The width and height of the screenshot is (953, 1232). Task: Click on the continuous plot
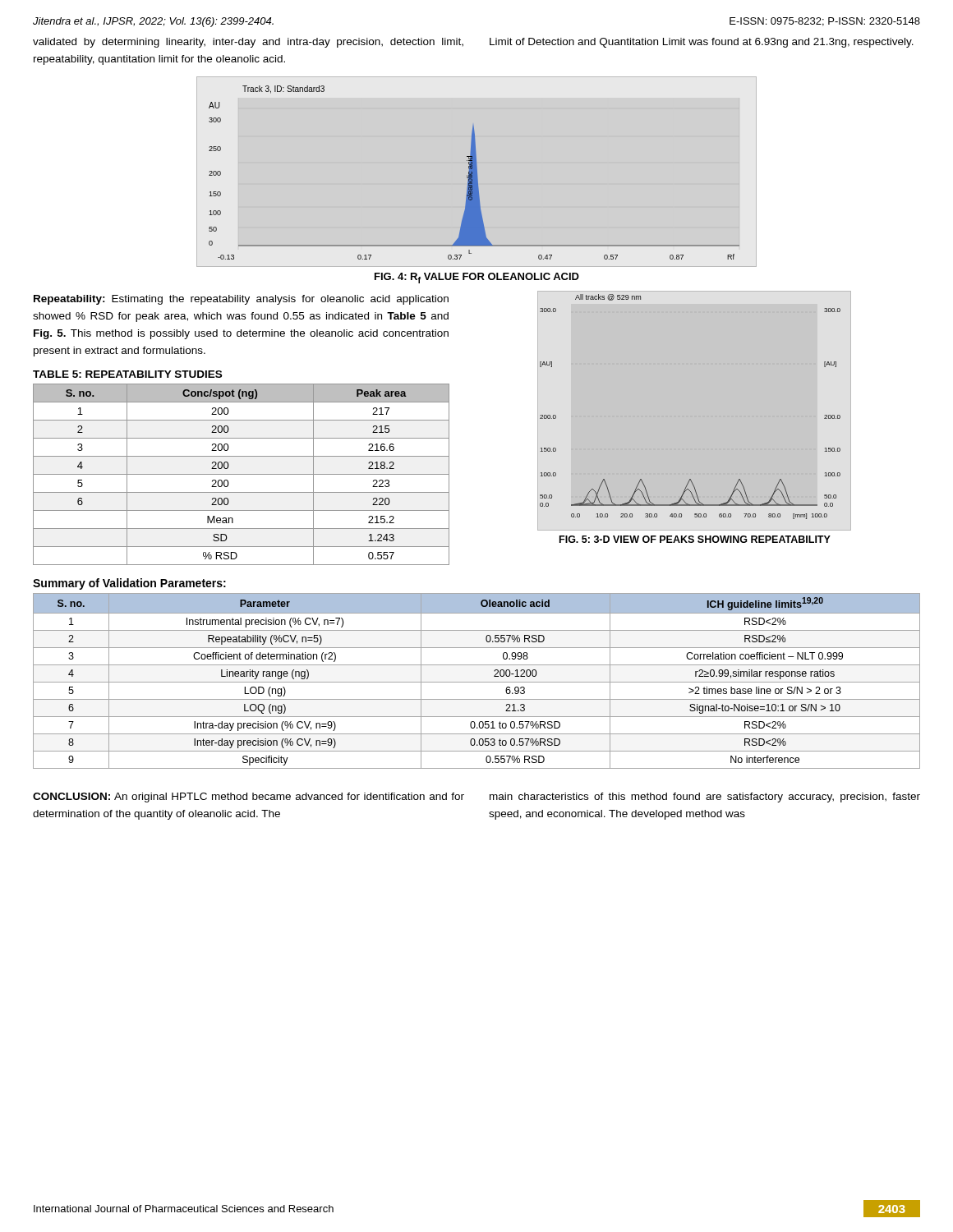695,418
